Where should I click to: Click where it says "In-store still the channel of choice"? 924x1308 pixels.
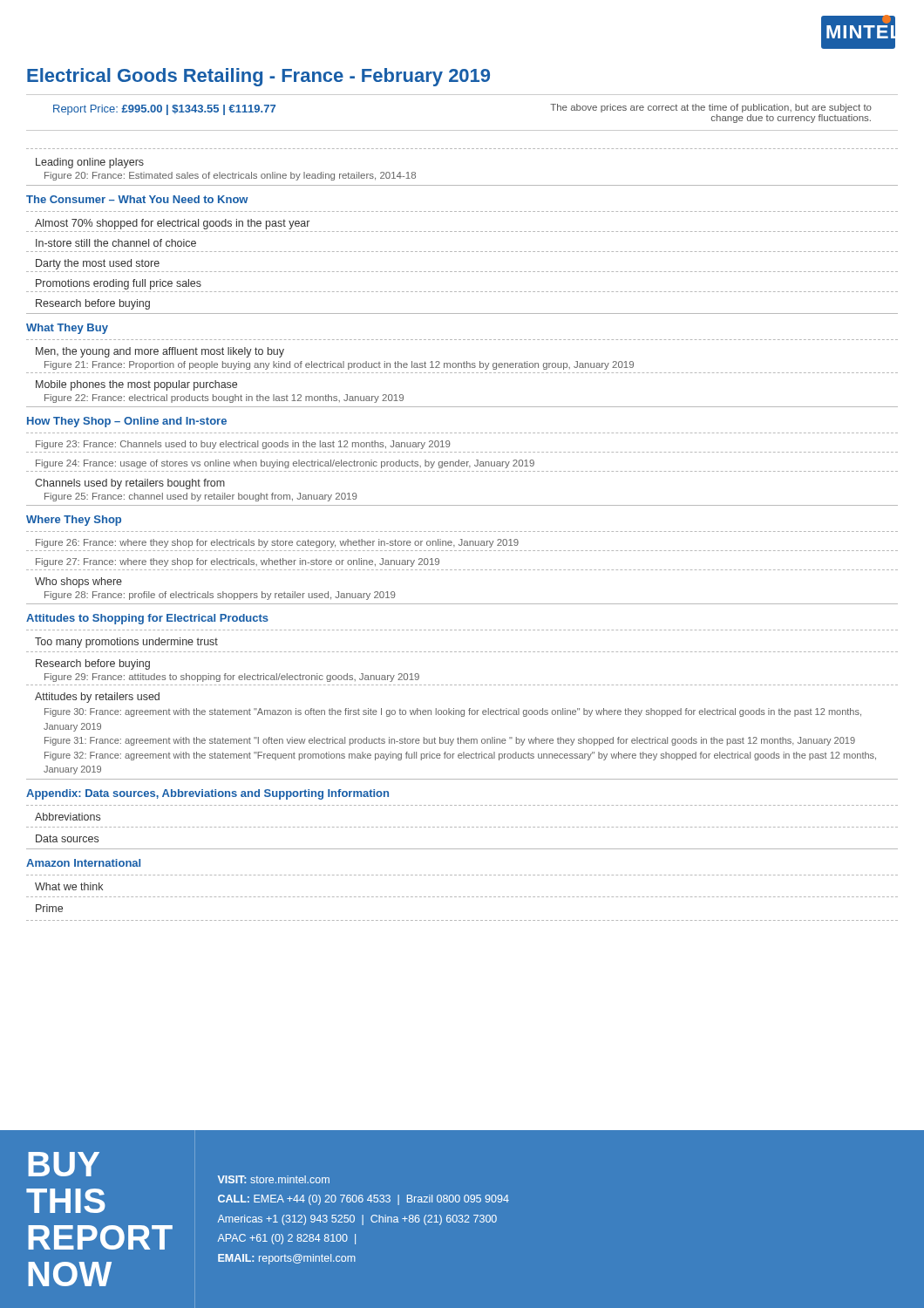pyautogui.click(x=116, y=243)
